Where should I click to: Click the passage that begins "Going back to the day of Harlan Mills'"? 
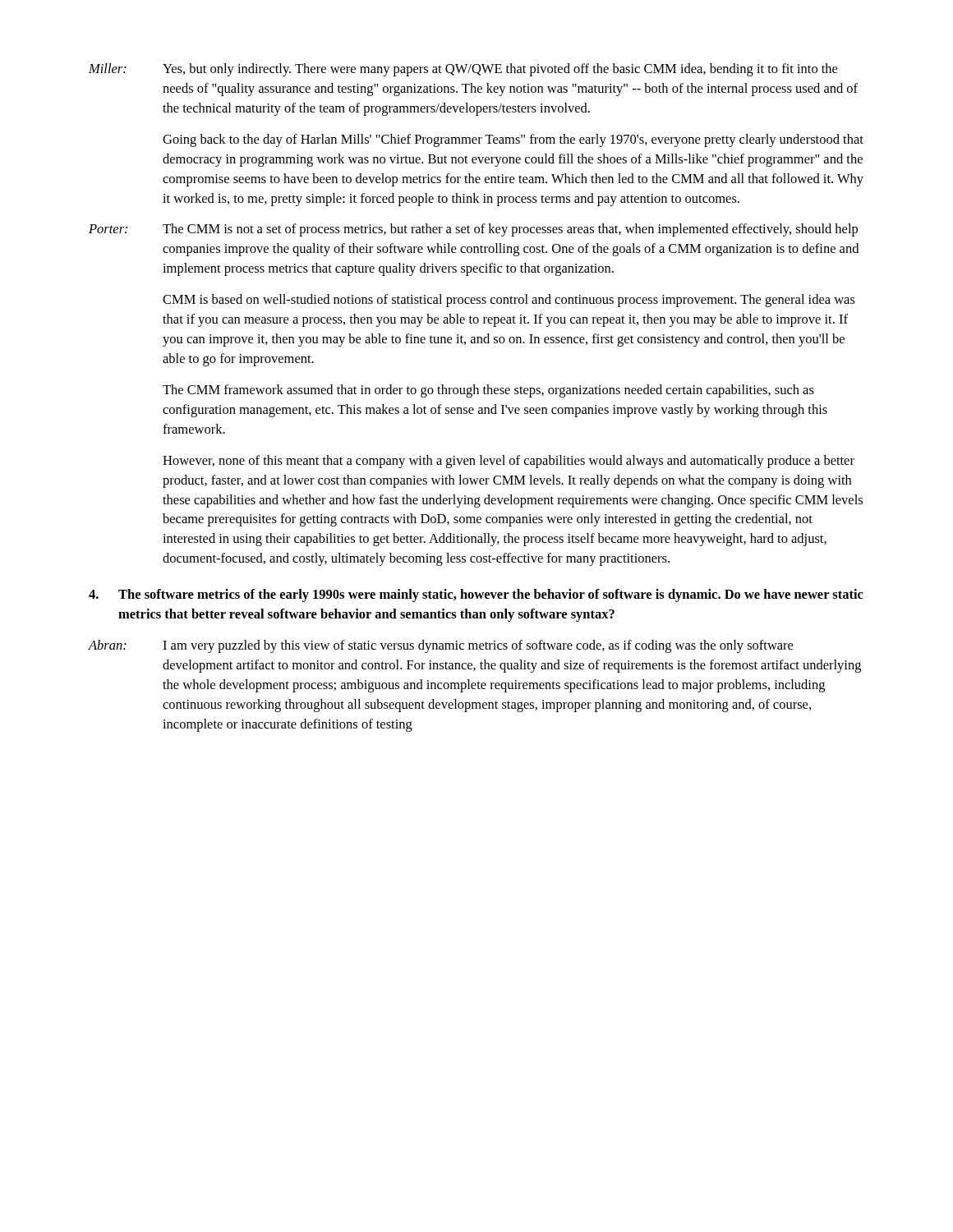click(513, 168)
